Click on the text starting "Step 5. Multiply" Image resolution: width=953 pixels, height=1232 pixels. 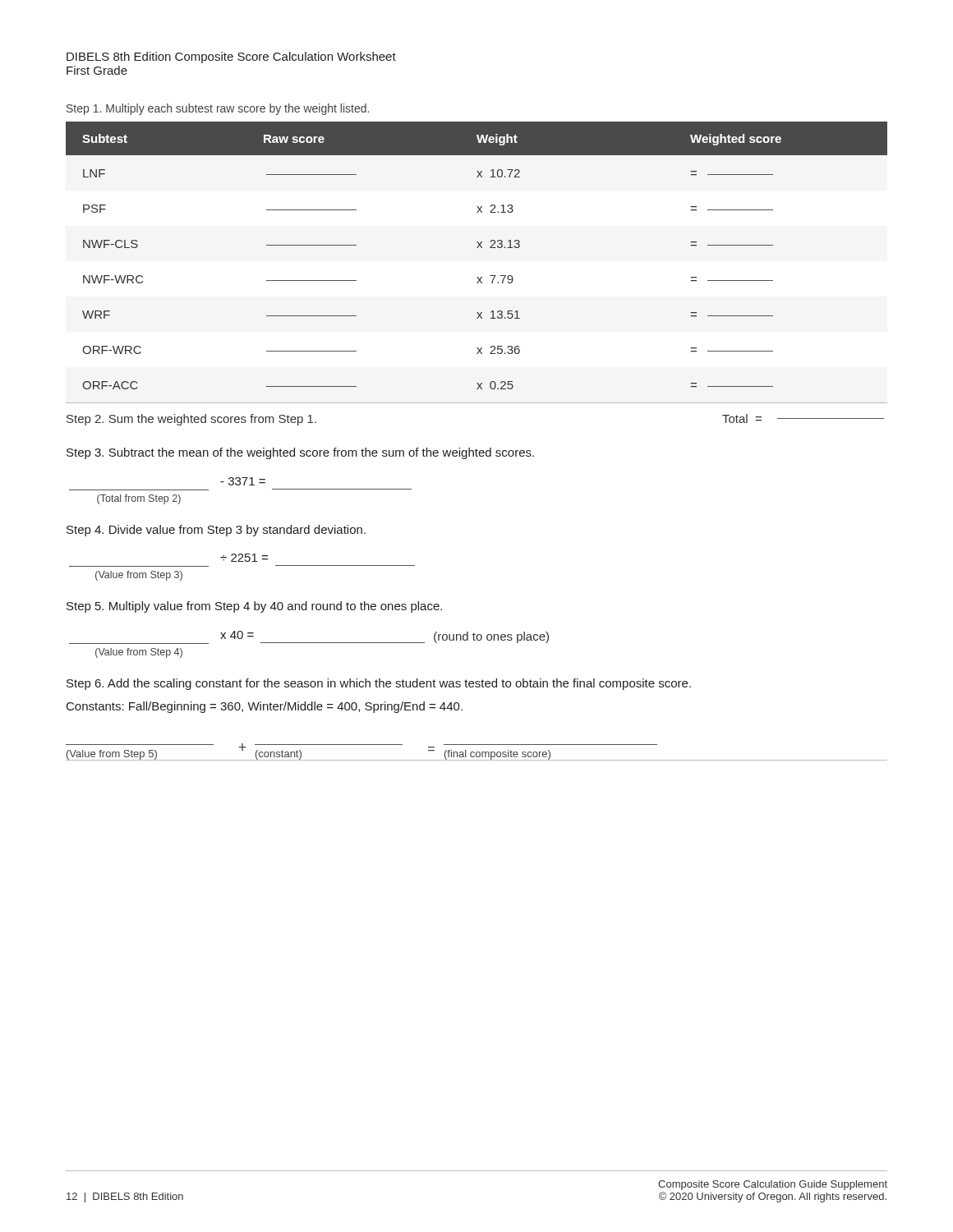point(254,606)
